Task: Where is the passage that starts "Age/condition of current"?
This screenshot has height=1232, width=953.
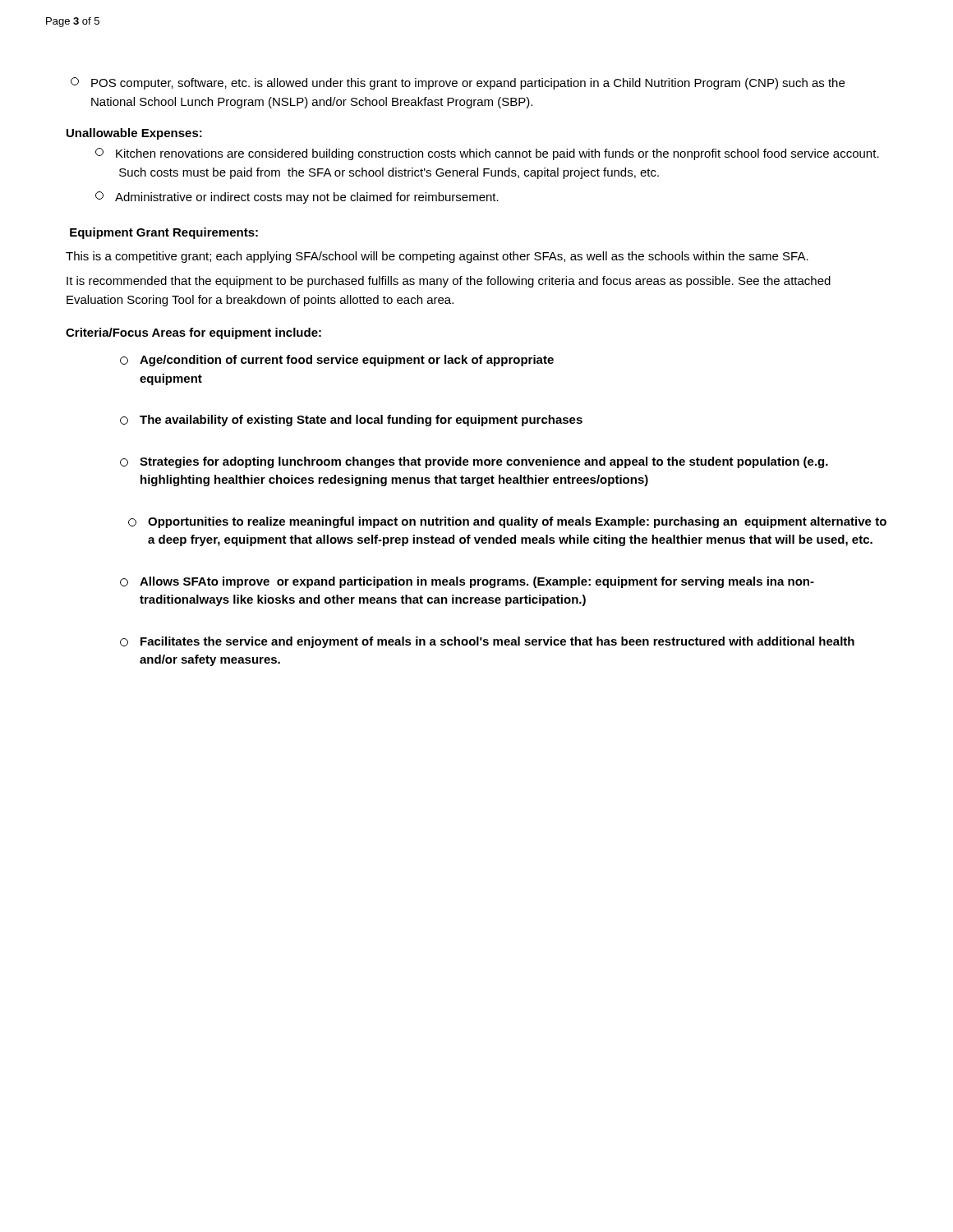Action: [x=334, y=369]
